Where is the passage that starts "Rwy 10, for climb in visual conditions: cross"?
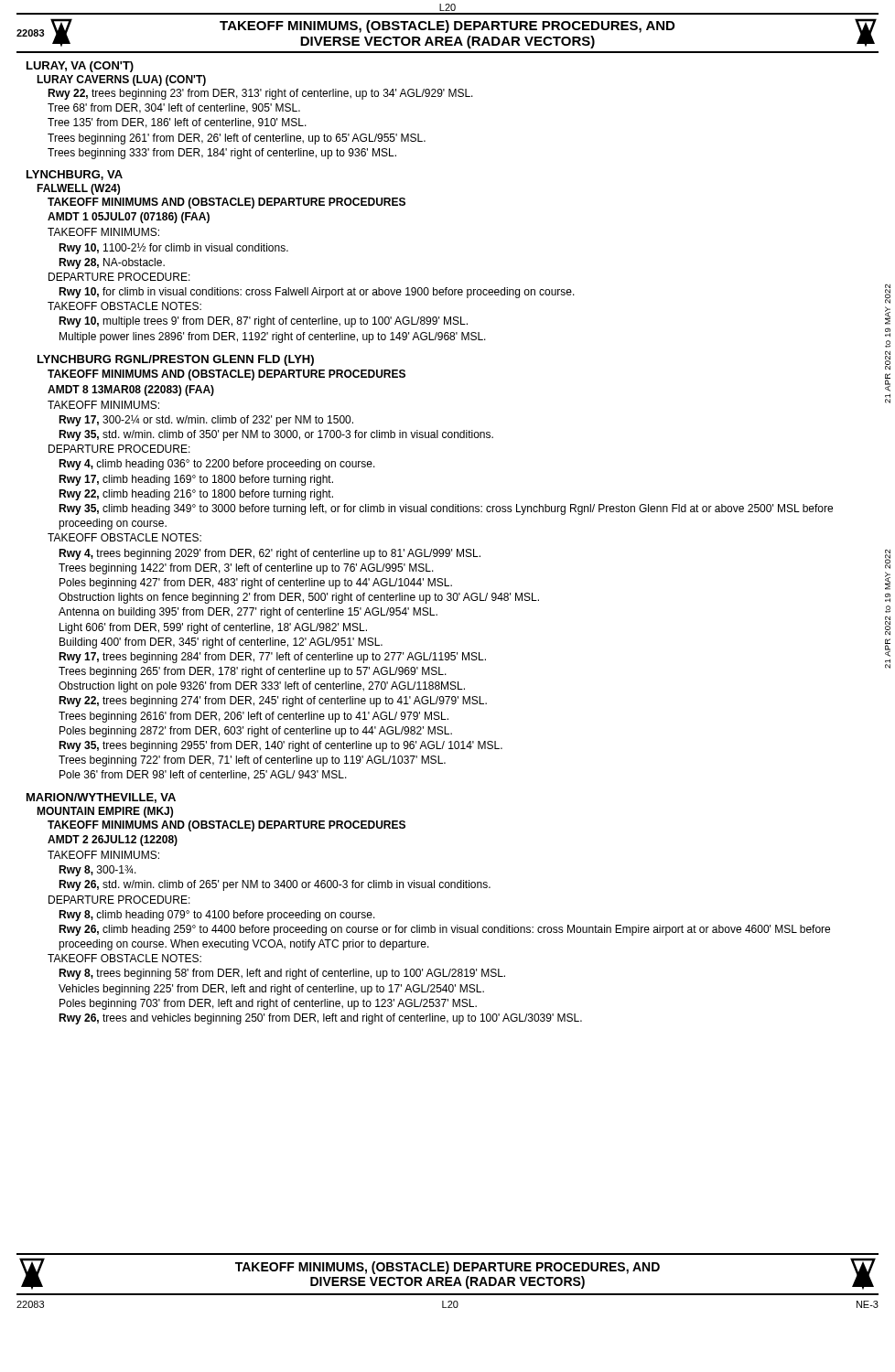Viewport: 895px width, 1372px height. tap(317, 292)
